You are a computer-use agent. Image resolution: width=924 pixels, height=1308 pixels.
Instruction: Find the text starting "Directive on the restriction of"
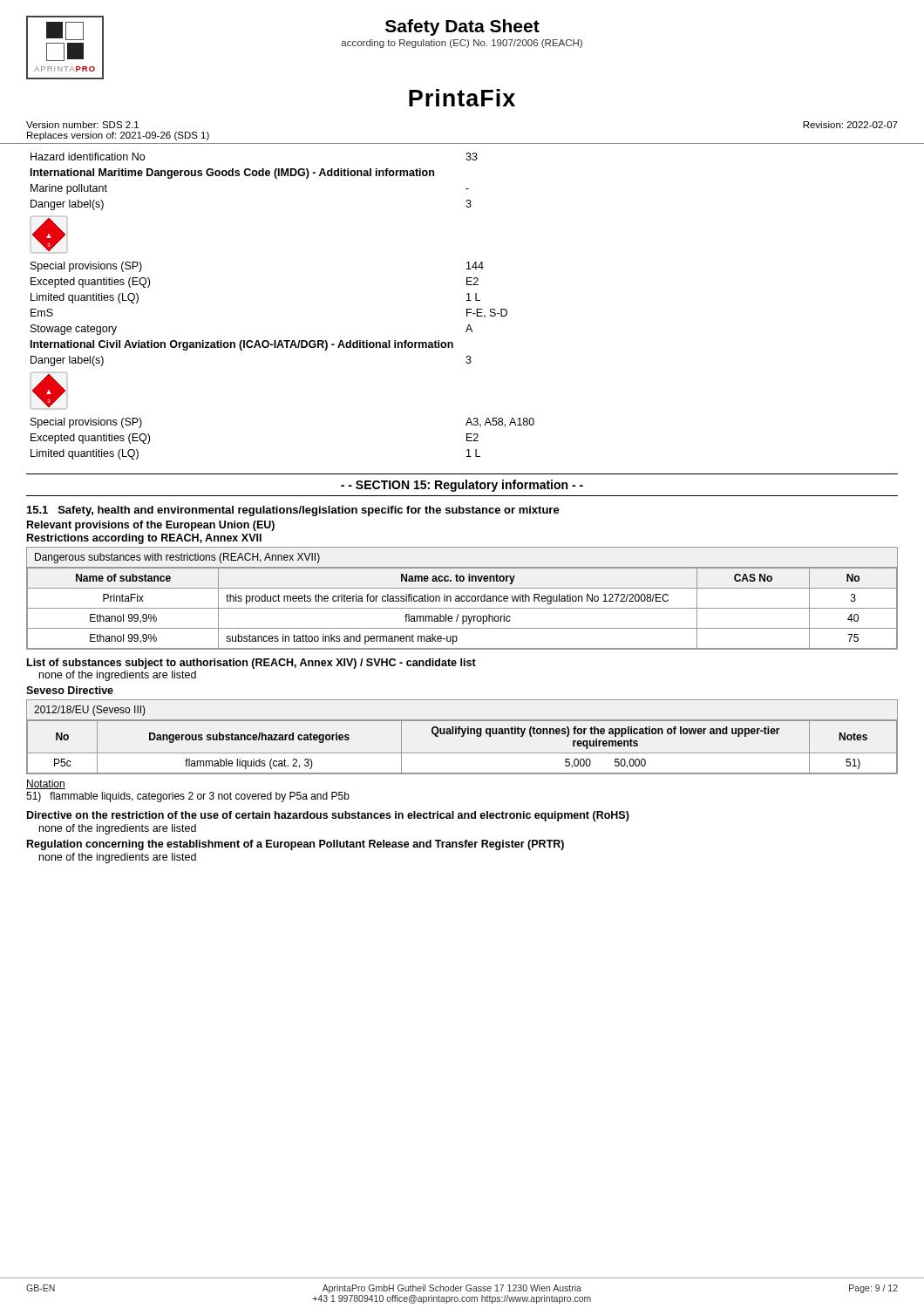328,815
